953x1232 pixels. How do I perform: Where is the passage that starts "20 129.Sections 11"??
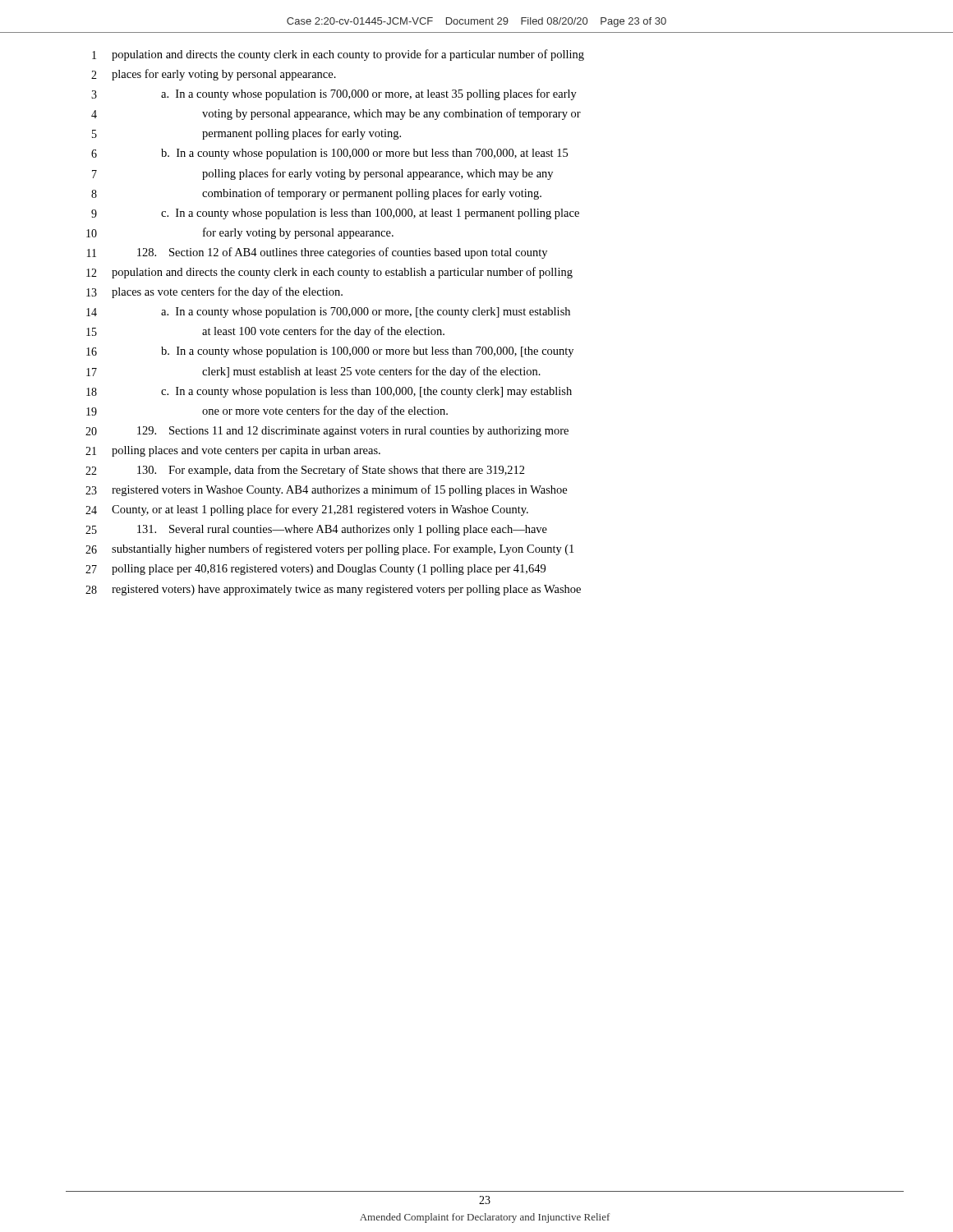[485, 441]
